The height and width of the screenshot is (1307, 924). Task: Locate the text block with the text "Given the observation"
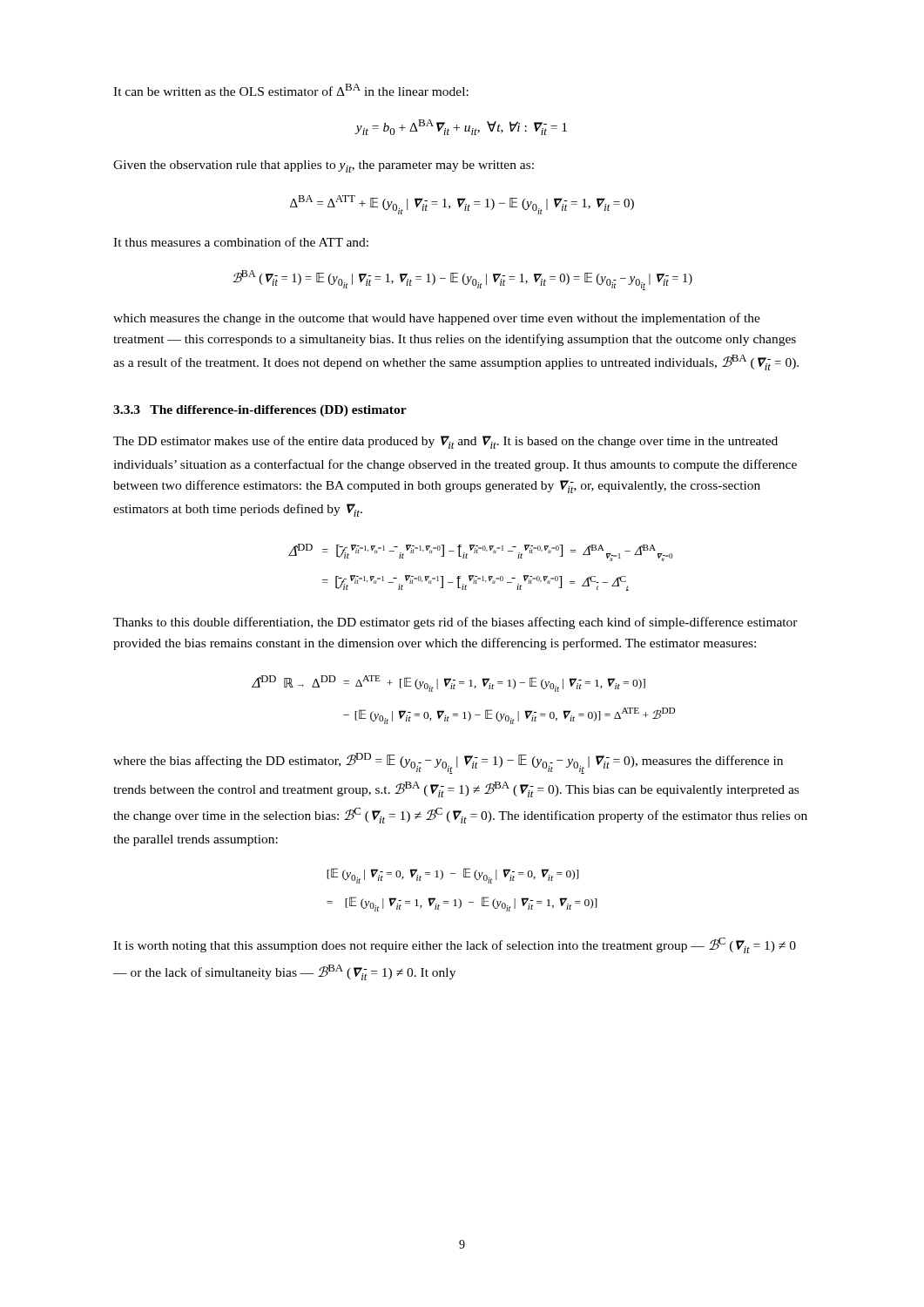pyautogui.click(x=324, y=166)
